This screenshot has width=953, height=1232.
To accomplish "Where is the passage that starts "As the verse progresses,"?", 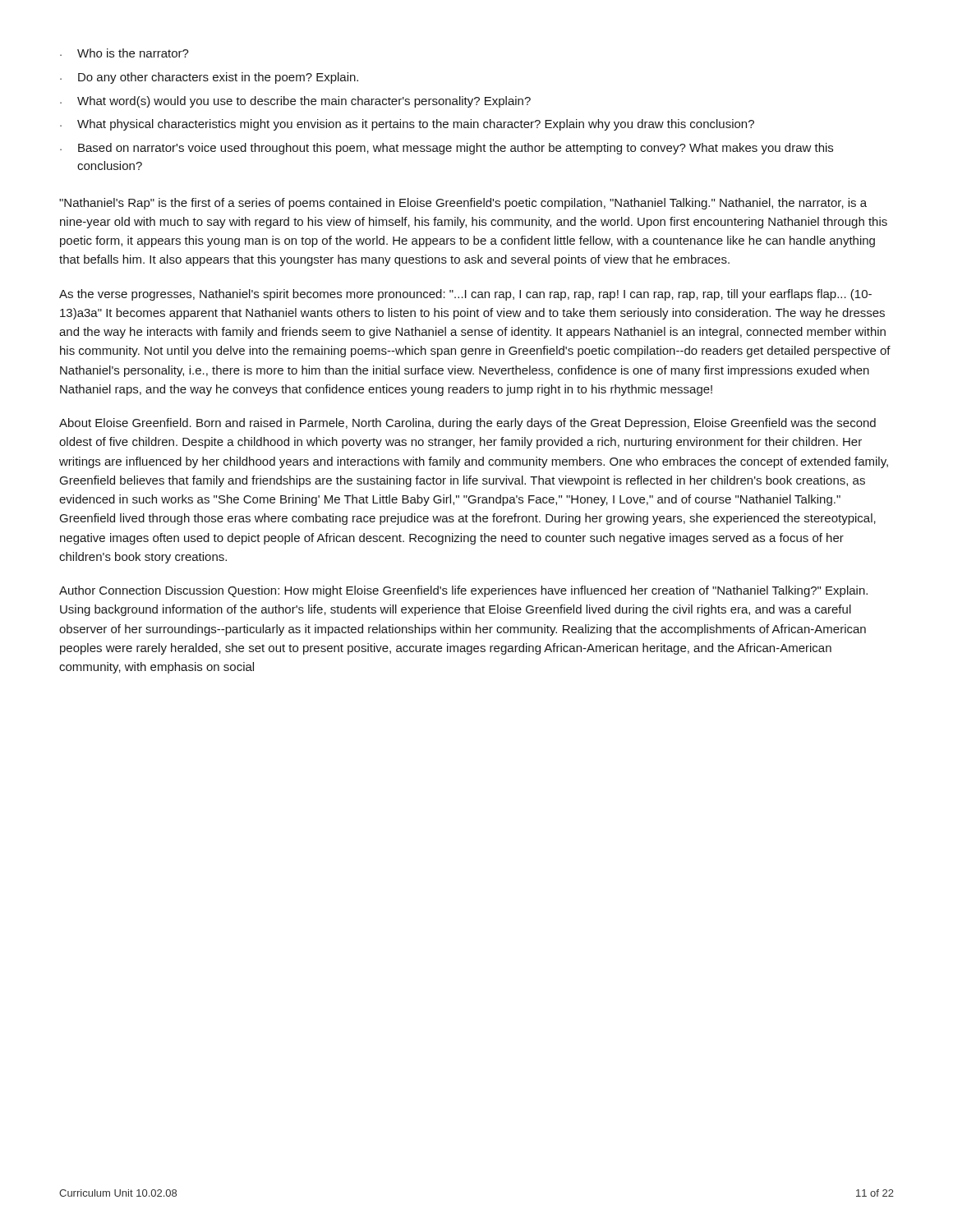I will tap(475, 341).
